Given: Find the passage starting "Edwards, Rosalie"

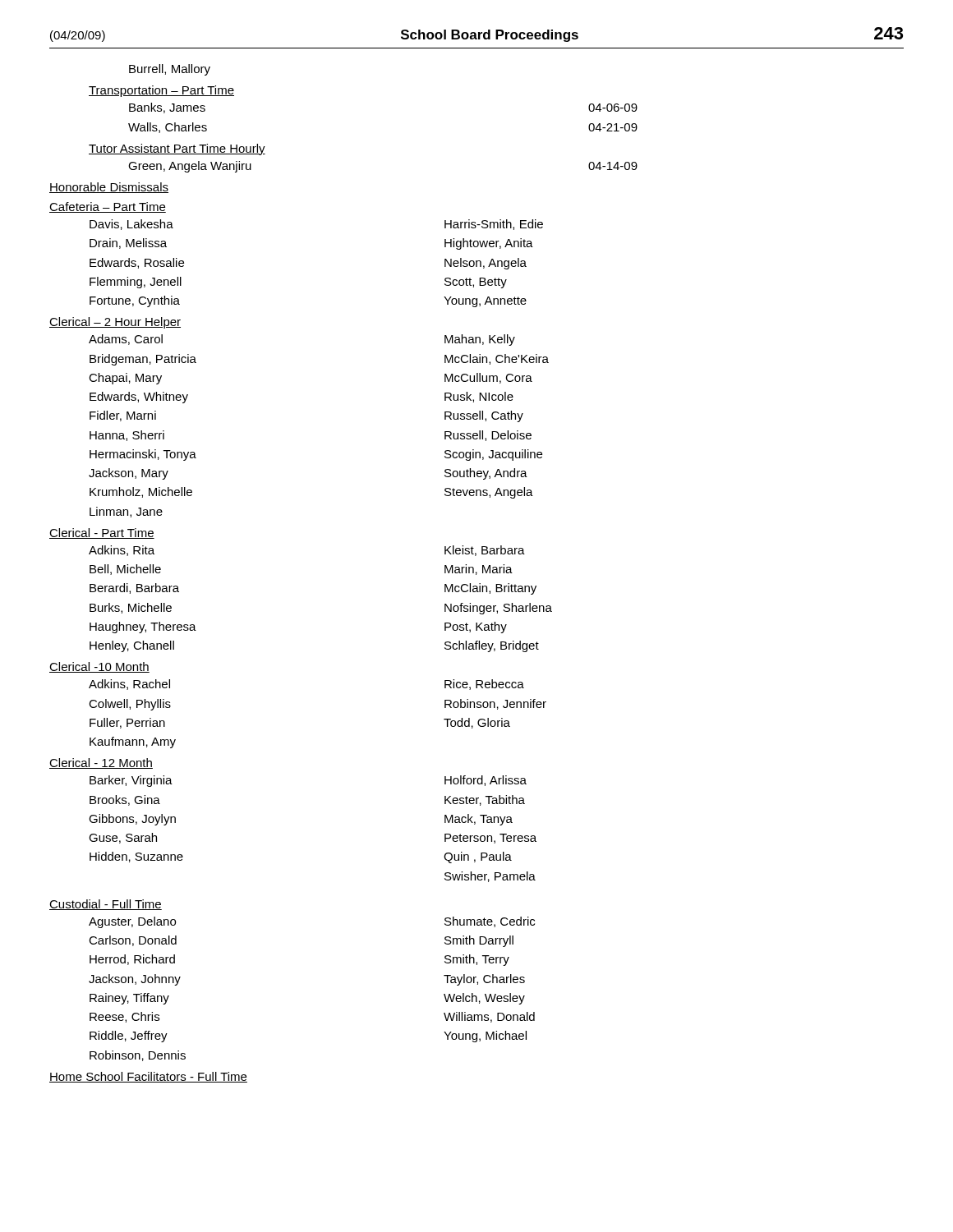Looking at the screenshot, I should point(137,262).
